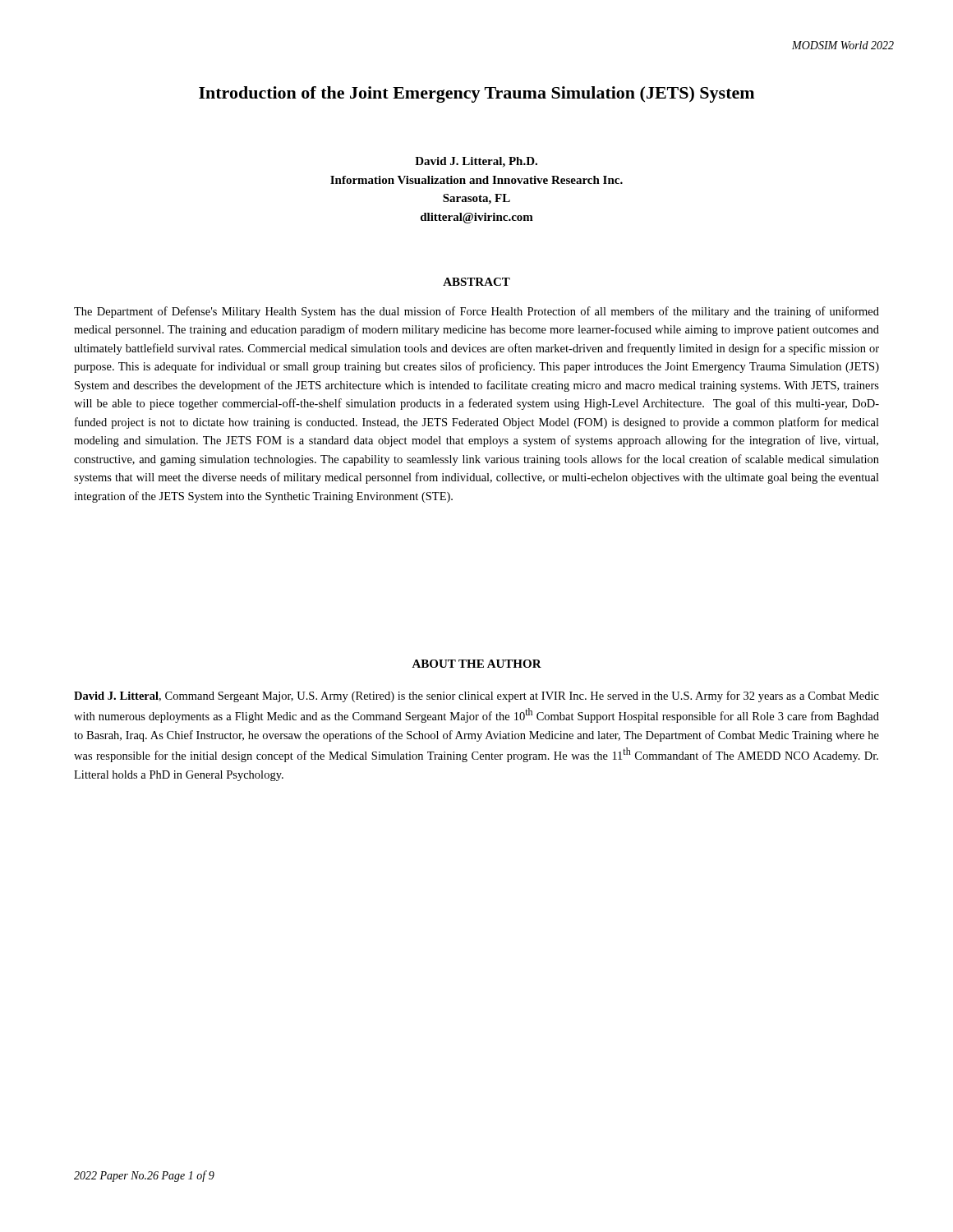
Task: Find the text block that reads "The Department of Defense's Military Health System"
Action: (x=476, y=404)
